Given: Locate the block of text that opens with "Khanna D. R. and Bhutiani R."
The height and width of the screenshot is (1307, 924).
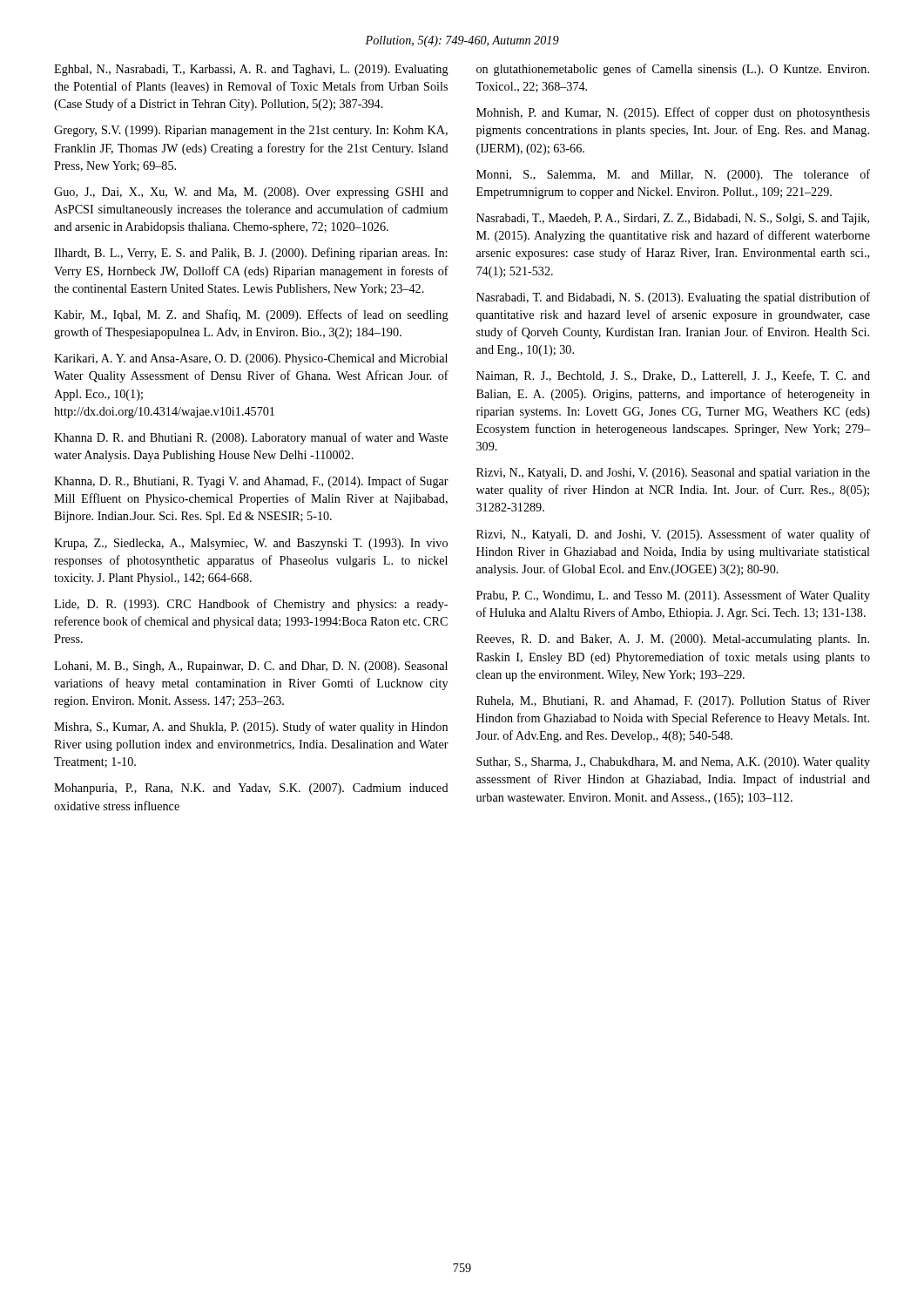Looking at the screenshot, I should click(251, 446).
